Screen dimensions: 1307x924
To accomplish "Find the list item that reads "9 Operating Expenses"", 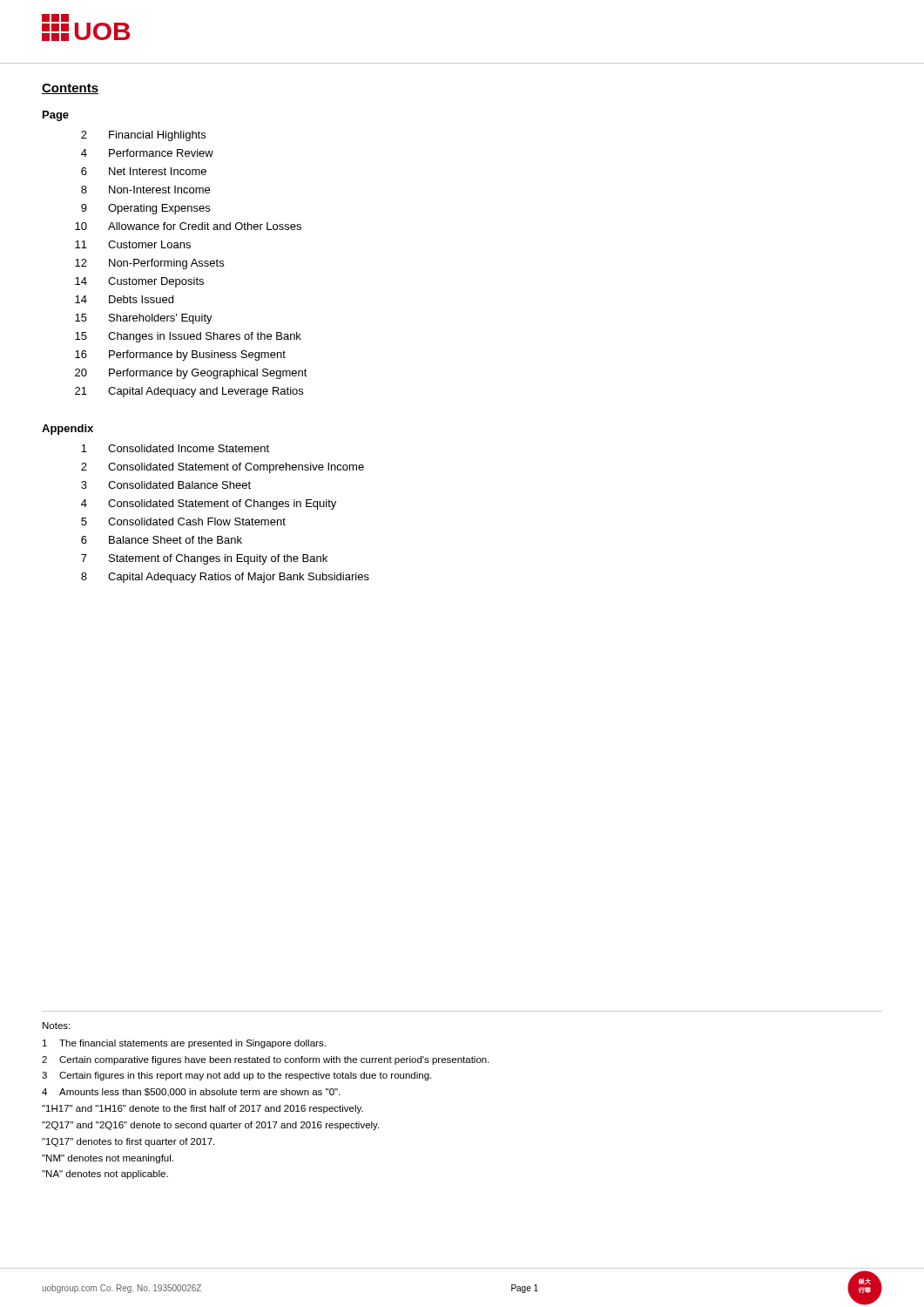I will (x=126, y=208).
